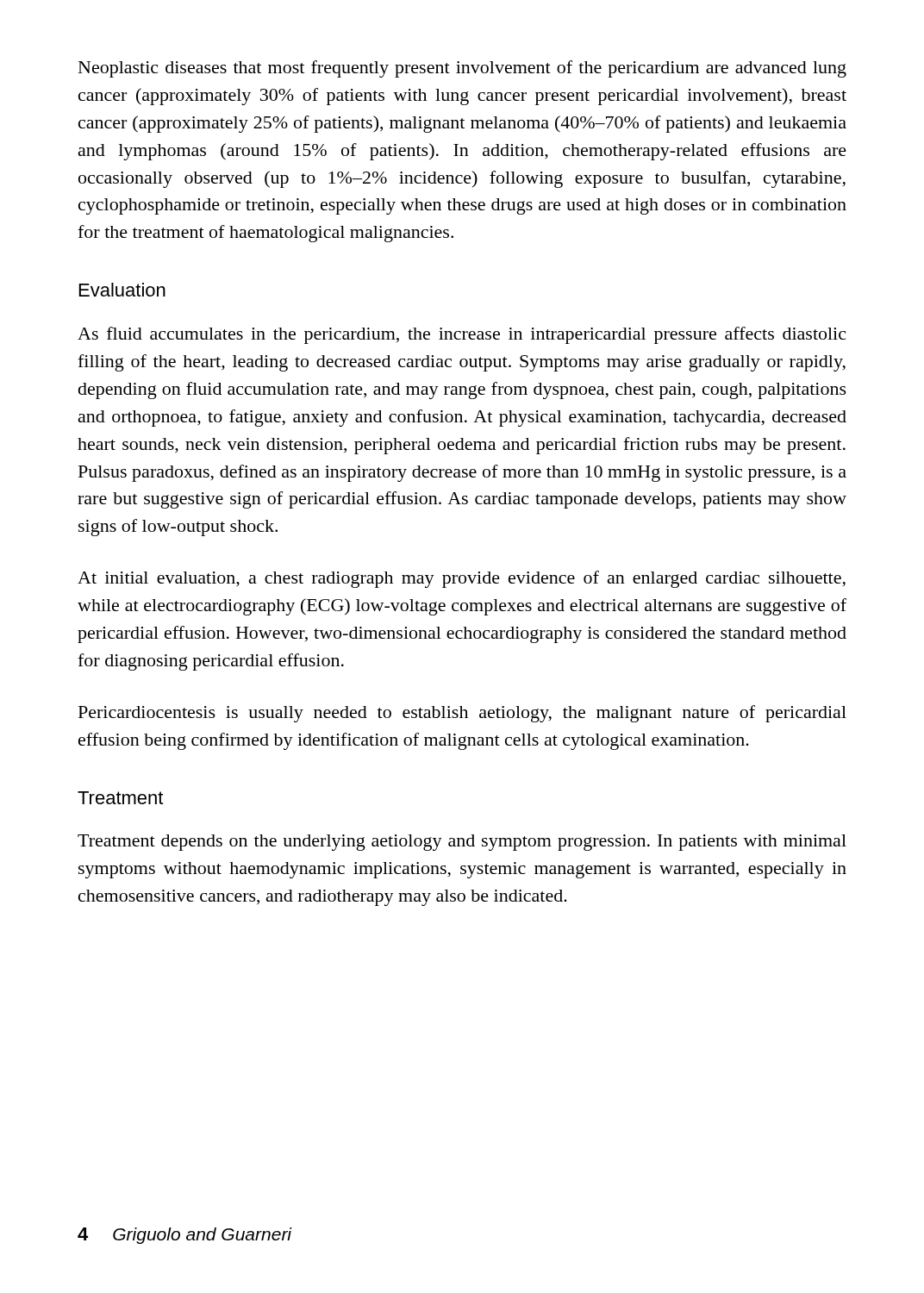Locate the block of text that opens with "Pericardiocentesis is usually"
This screenshot has height=1293, width=924.
462,725
